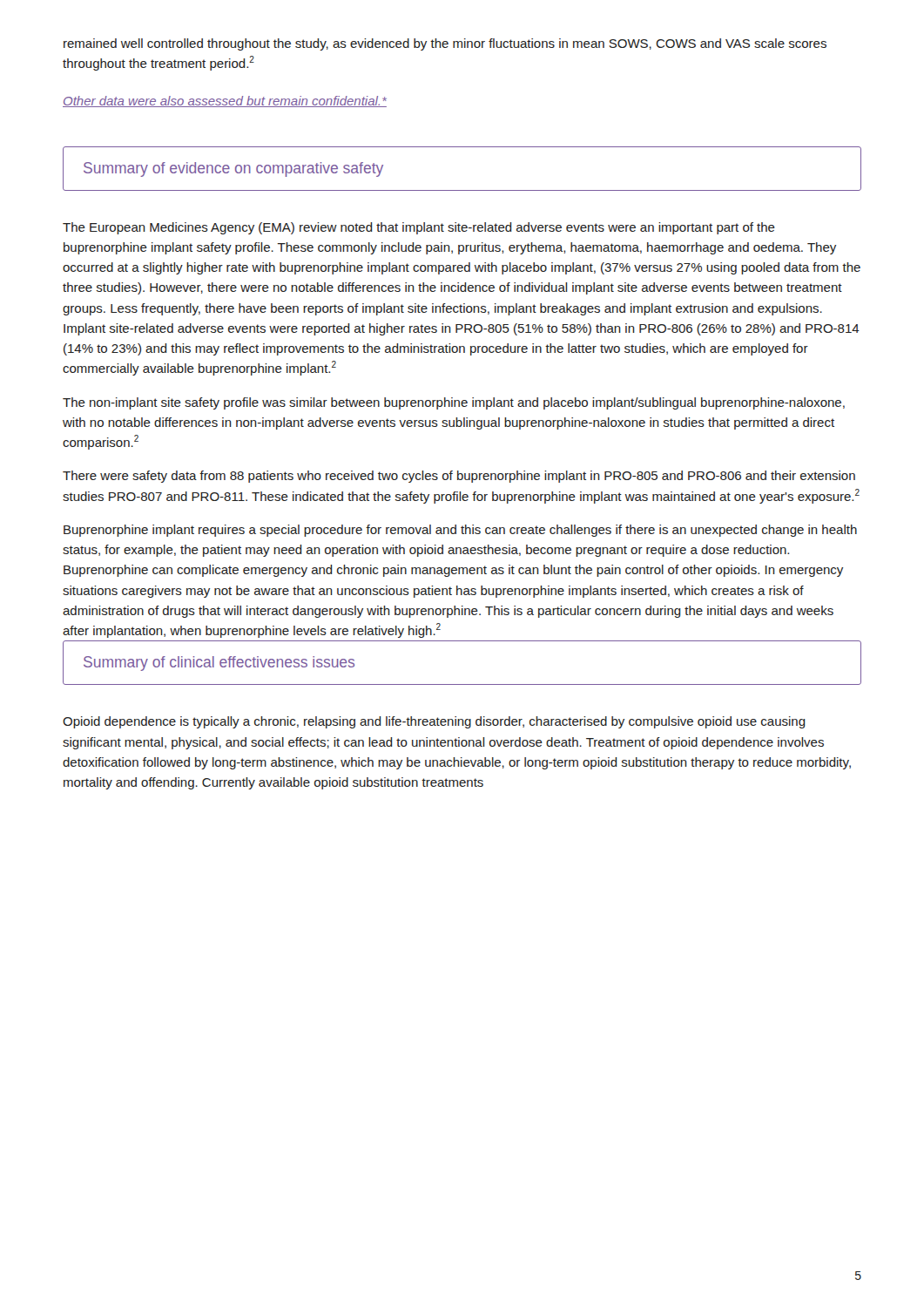
Task: Click on the text block that reads "The European Medicines Agency (EMA) review noted"
Action: coord(462,298)
